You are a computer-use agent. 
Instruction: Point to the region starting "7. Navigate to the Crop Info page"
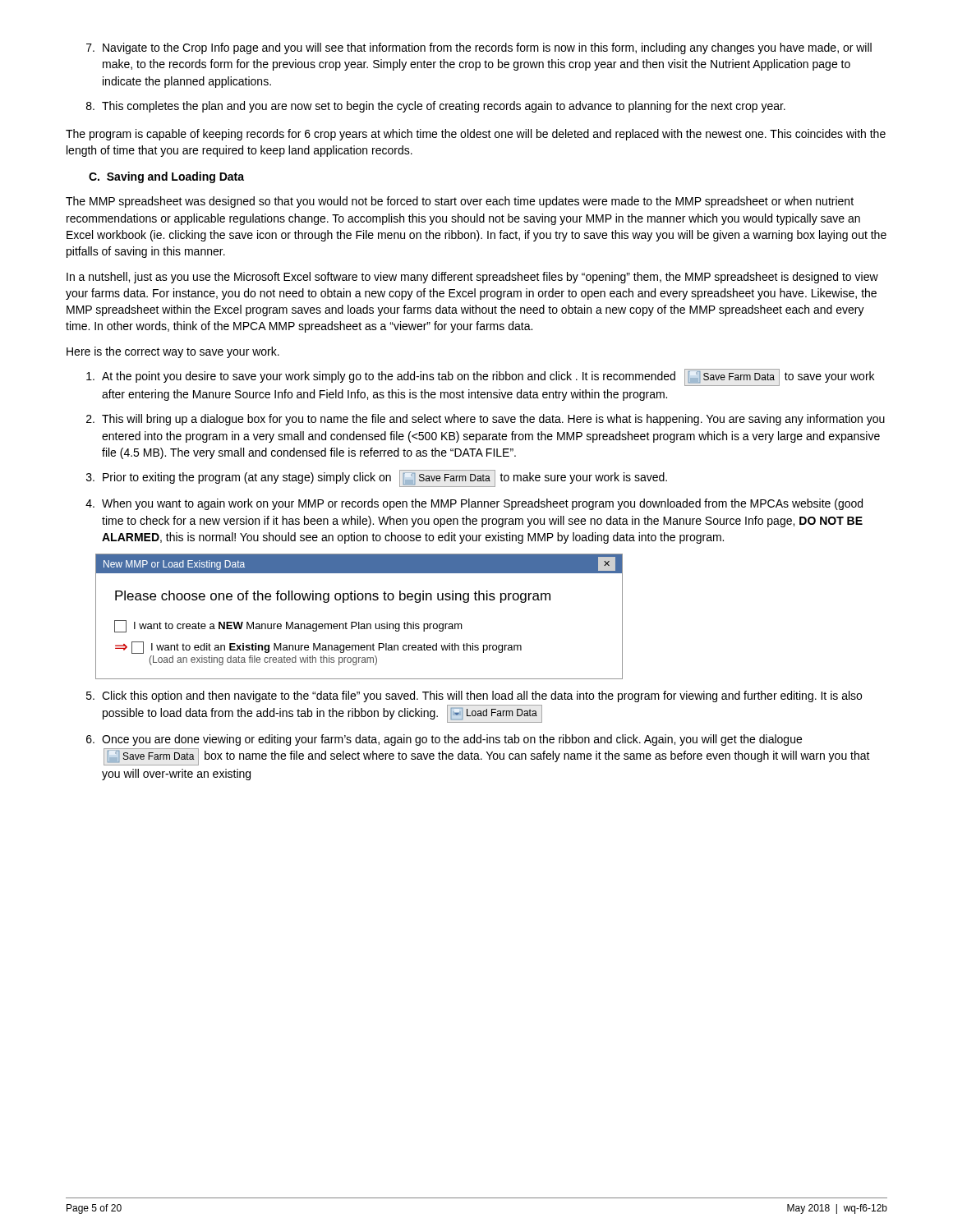476,64
